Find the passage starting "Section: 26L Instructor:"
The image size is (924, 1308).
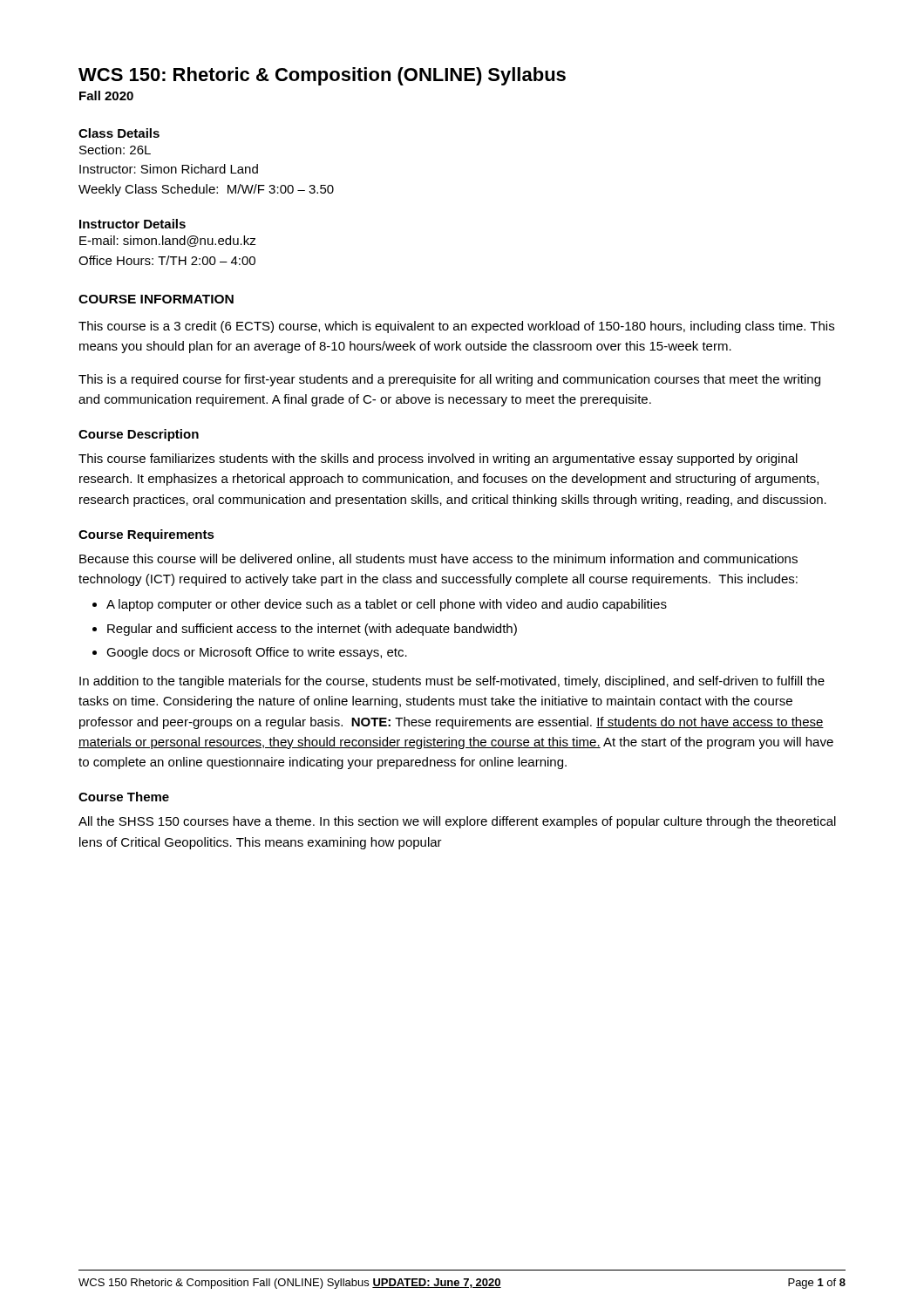pyautogui.click(x=115, y=150)
